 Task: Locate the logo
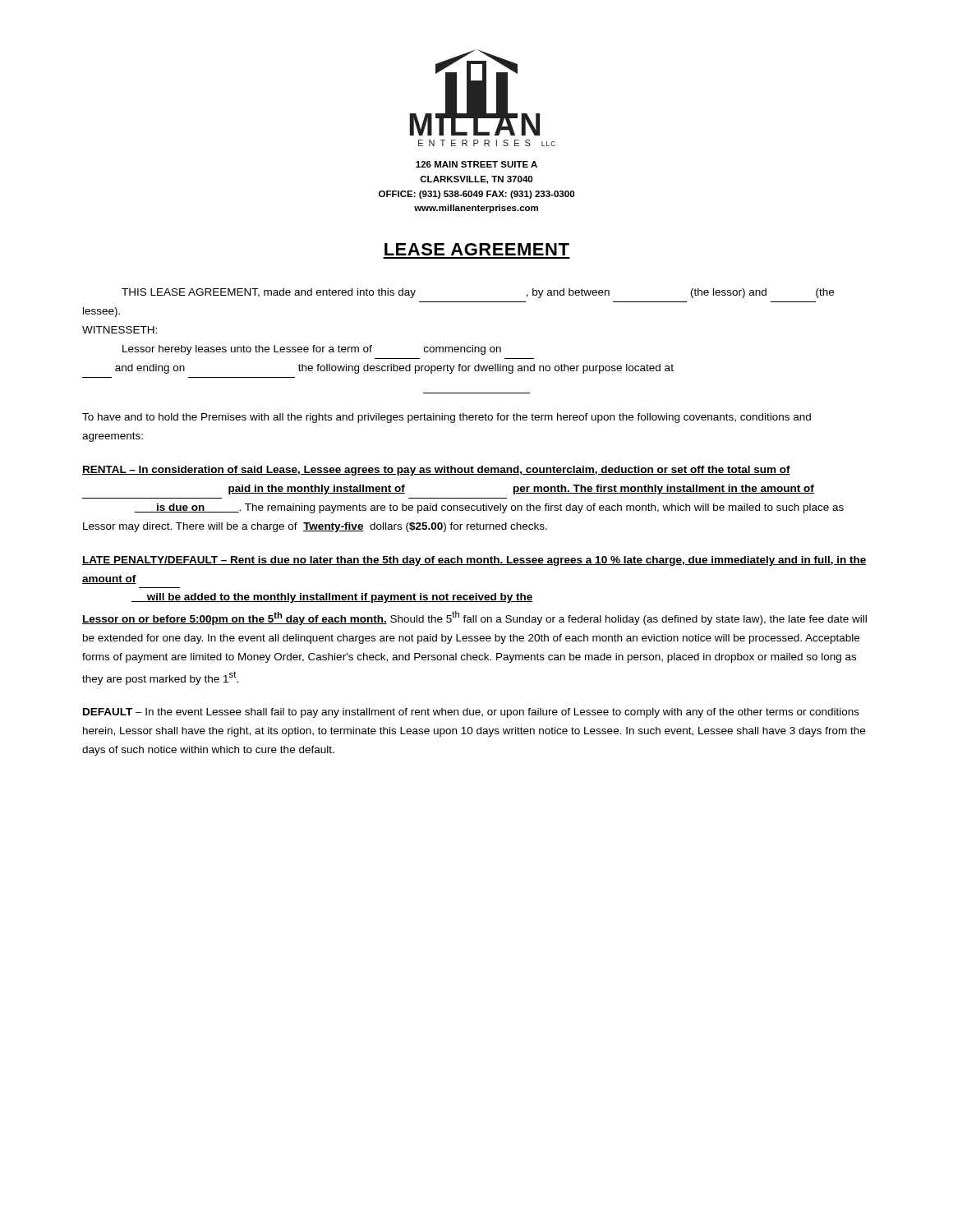click(x=476, y=100)
